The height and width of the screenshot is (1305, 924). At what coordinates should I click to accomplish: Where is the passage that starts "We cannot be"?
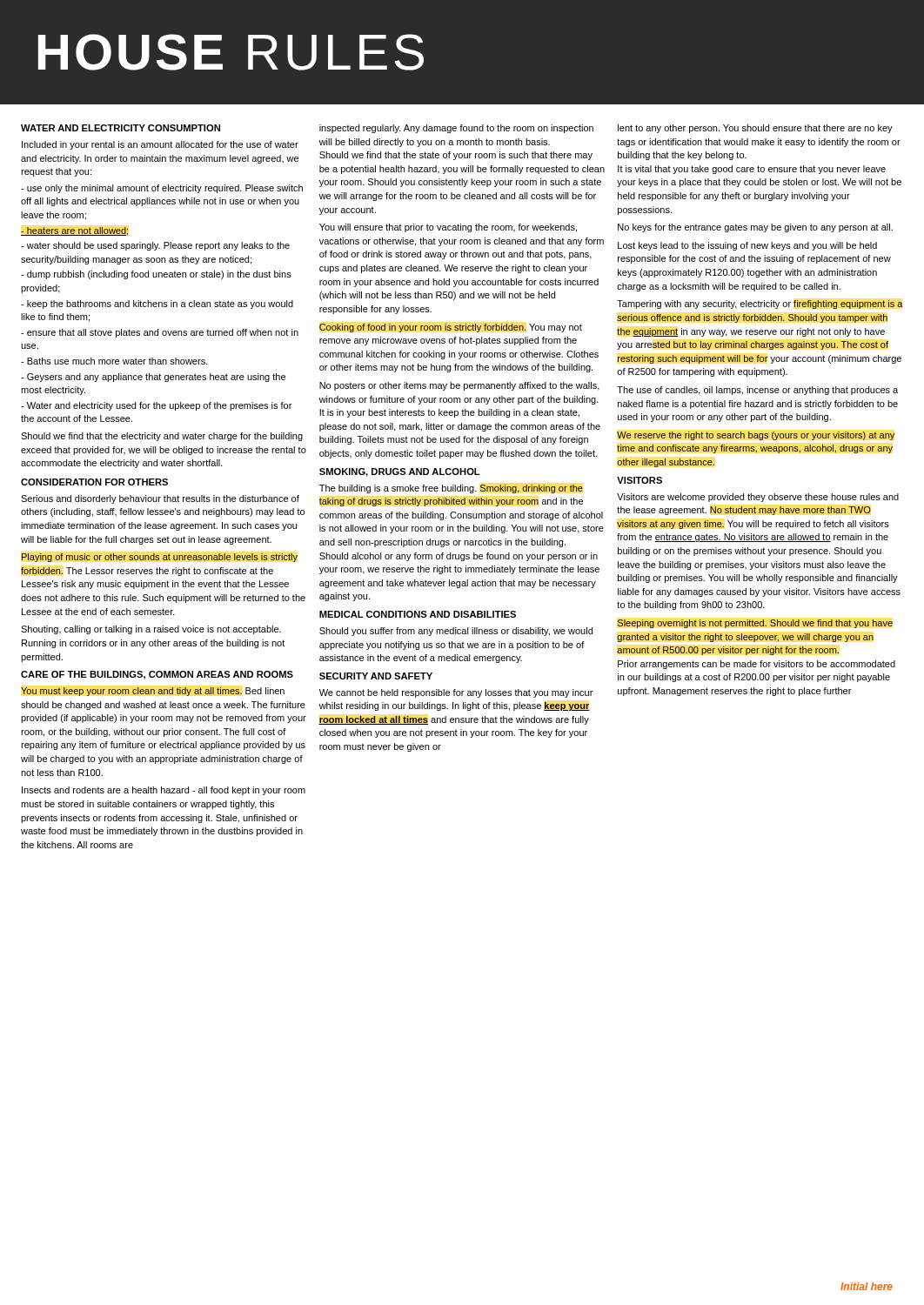tap(456, 719)
